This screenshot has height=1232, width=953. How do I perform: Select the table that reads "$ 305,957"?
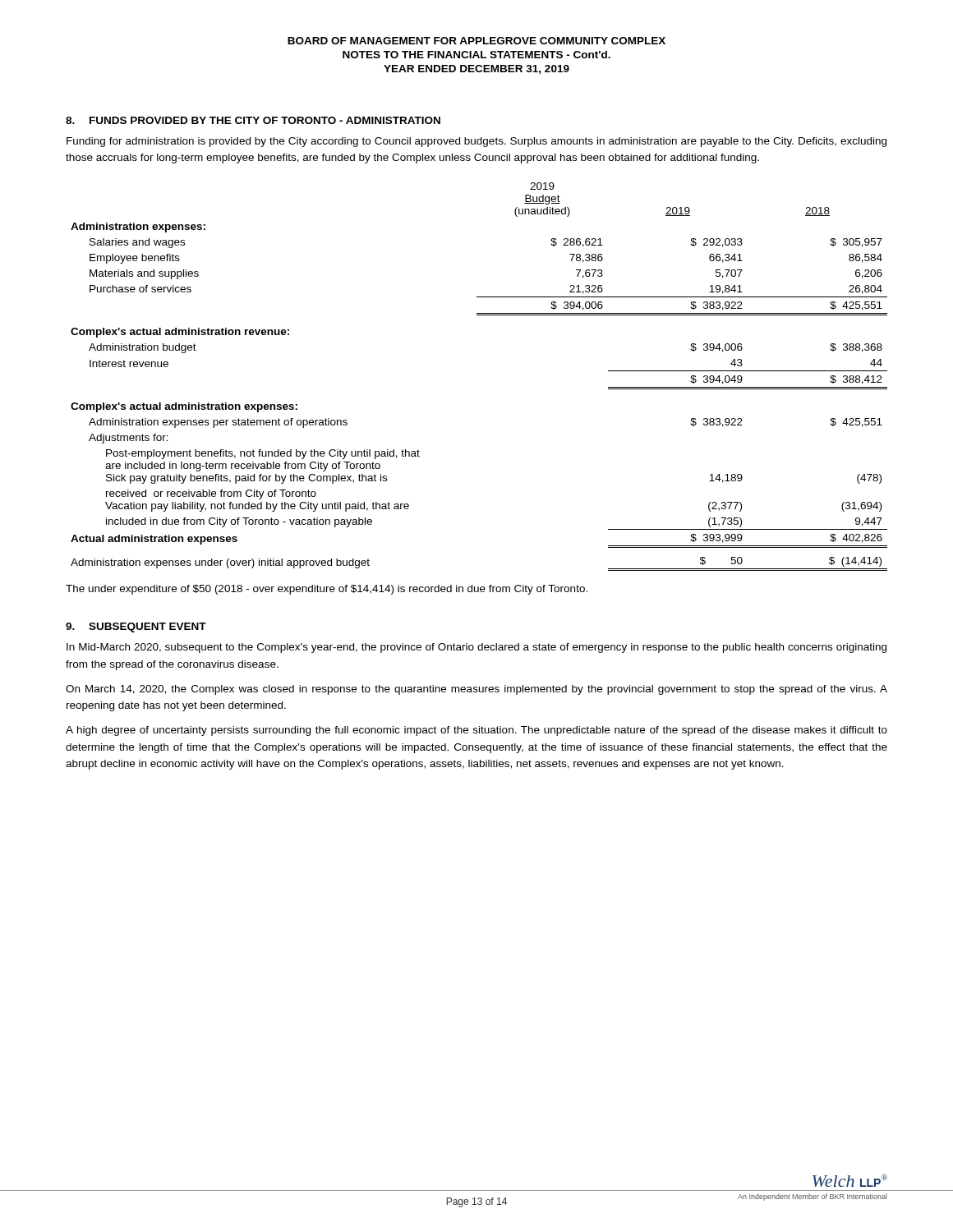[x=476, y=374]
